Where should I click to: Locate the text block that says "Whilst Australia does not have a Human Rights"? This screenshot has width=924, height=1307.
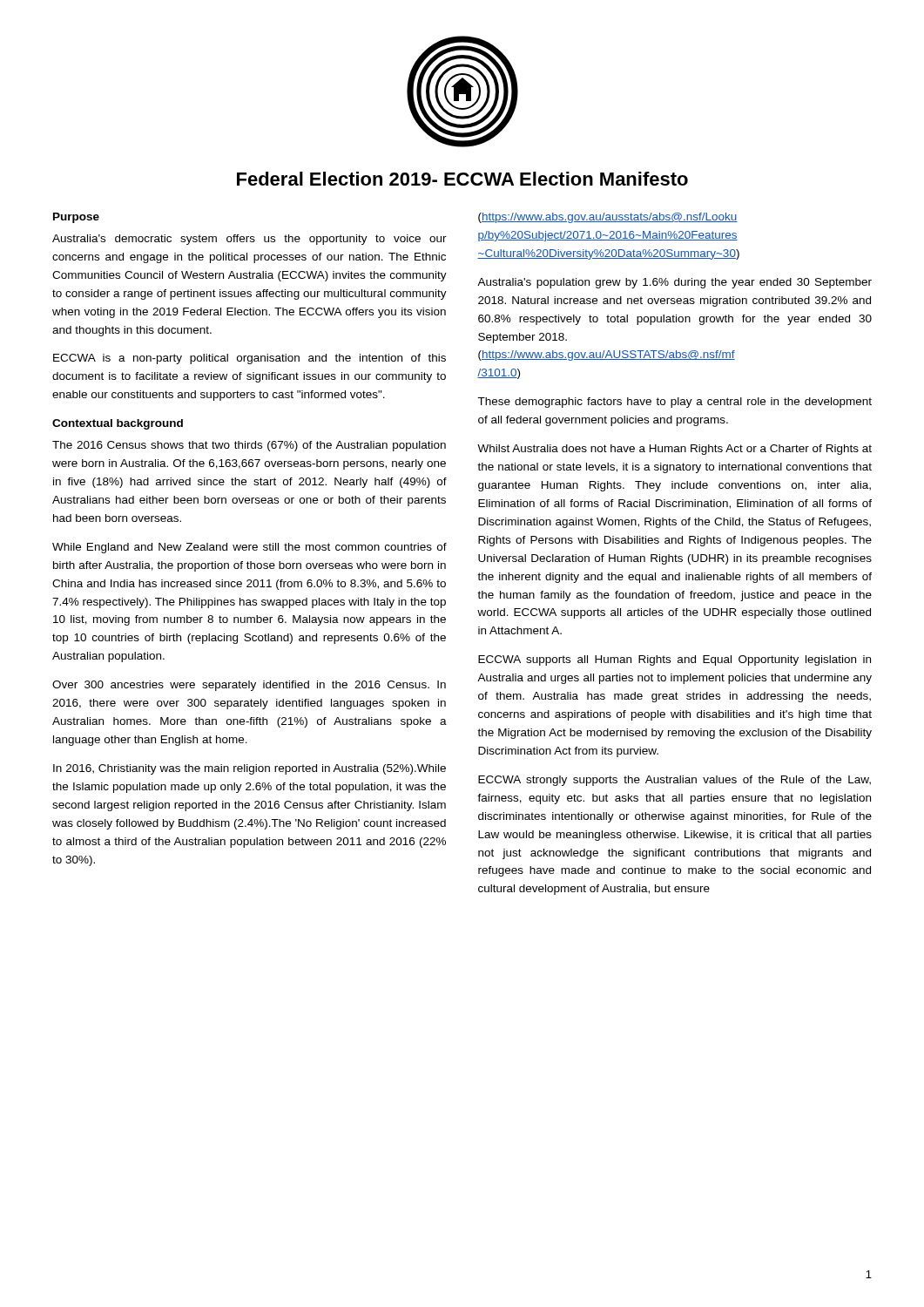(x=675, y=540)
